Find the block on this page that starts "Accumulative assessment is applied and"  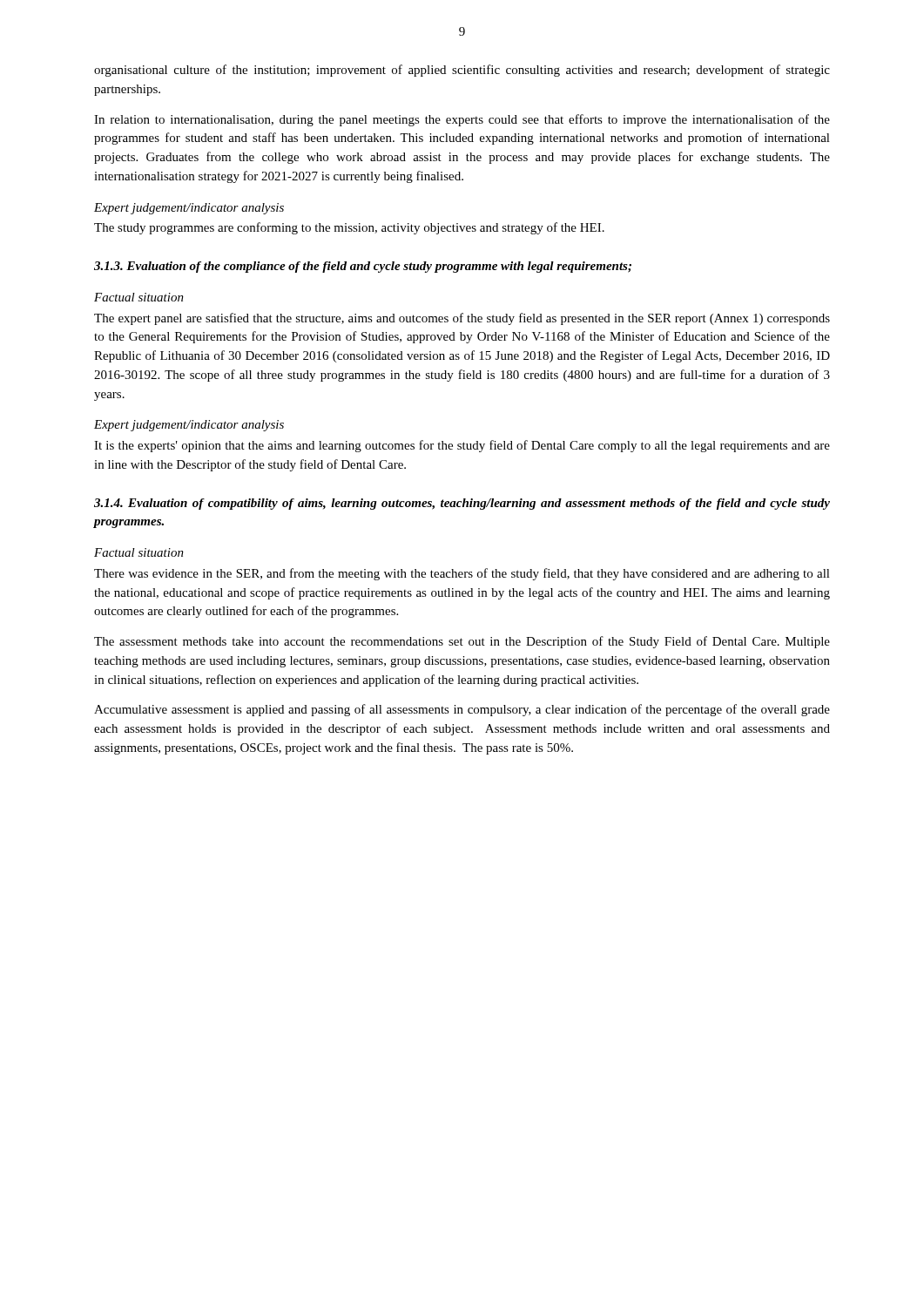pos(462,729)
